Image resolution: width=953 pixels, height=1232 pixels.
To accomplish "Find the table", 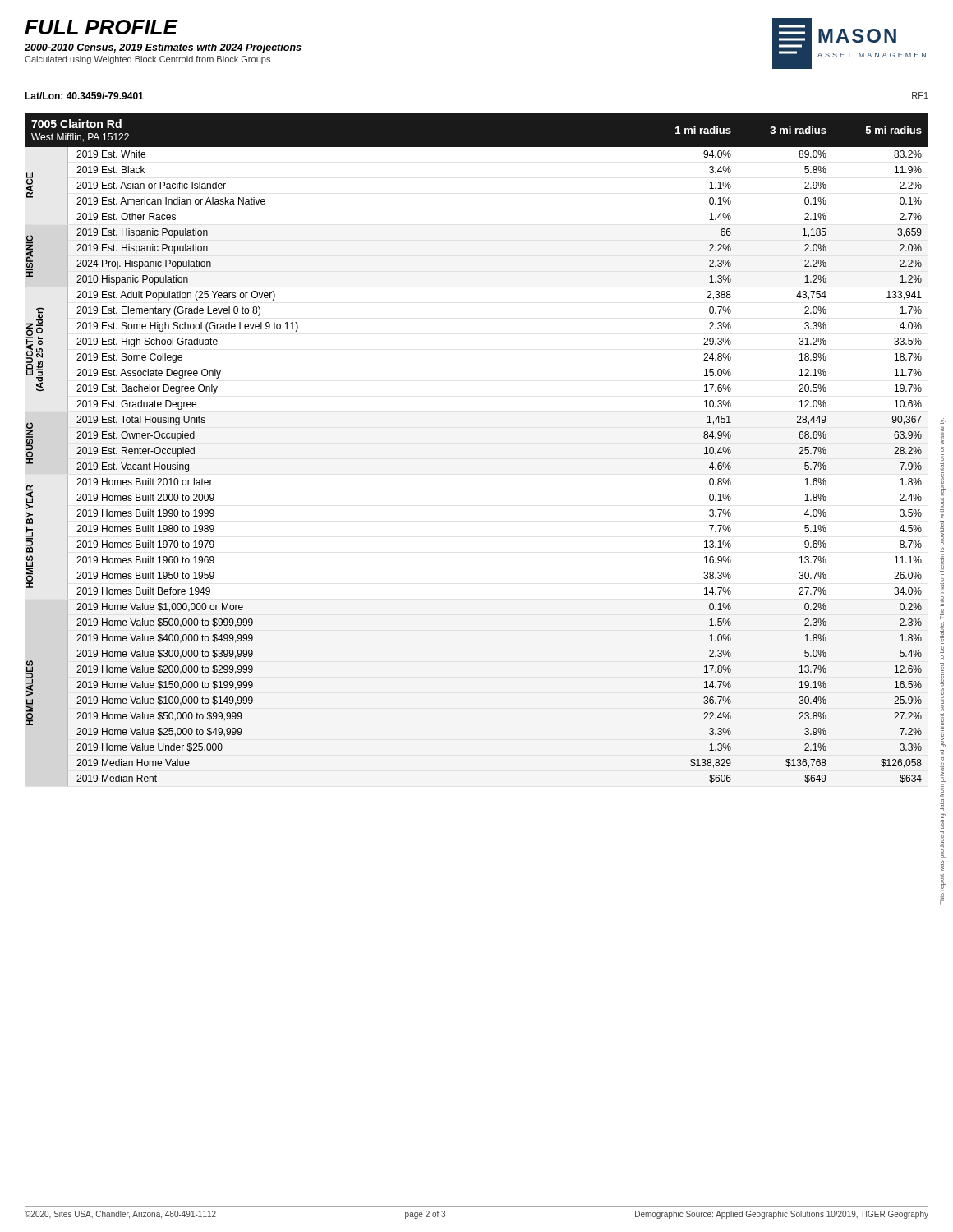I will 476,450.
